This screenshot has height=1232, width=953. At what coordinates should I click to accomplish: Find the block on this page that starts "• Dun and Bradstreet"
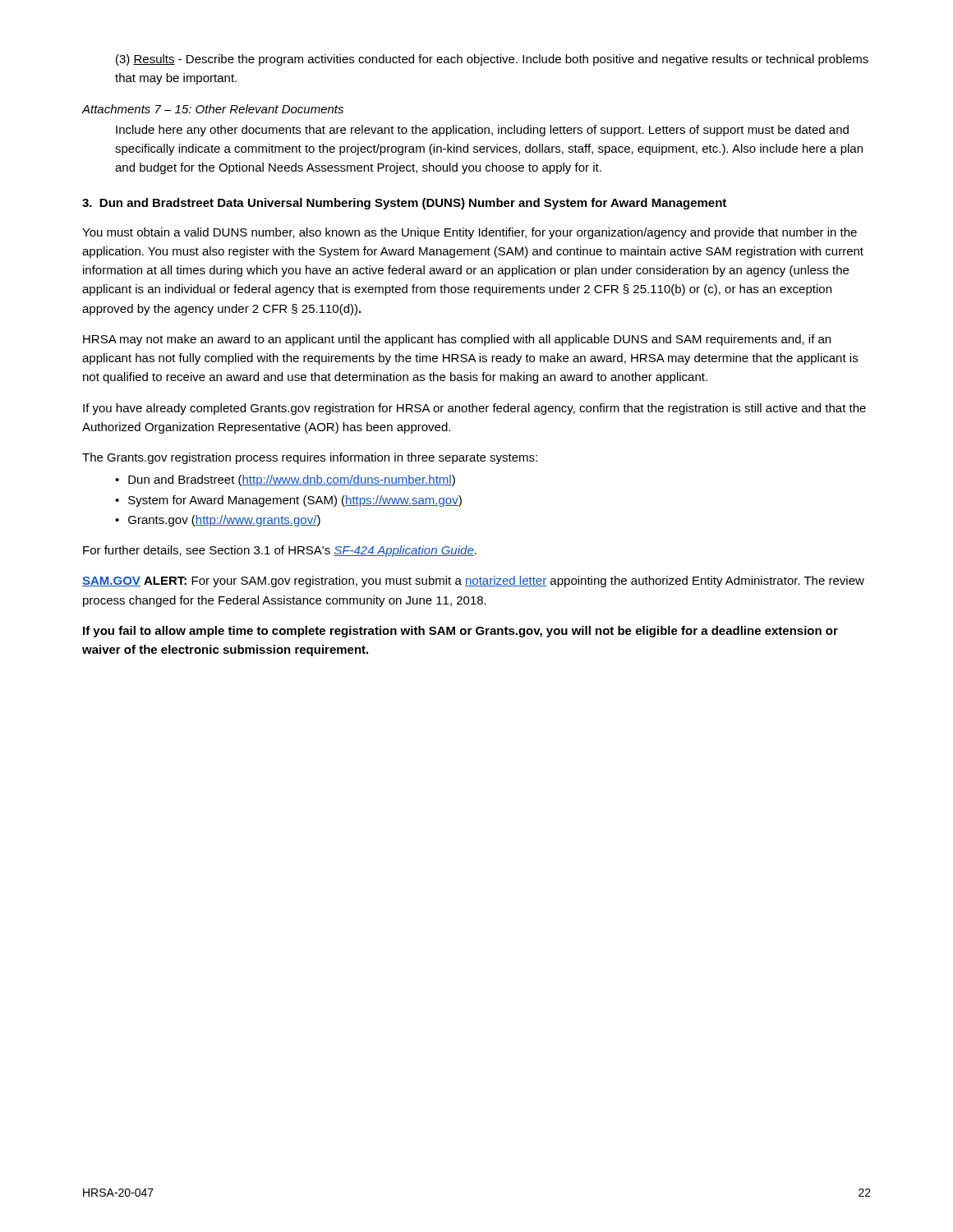coord(285,480)
